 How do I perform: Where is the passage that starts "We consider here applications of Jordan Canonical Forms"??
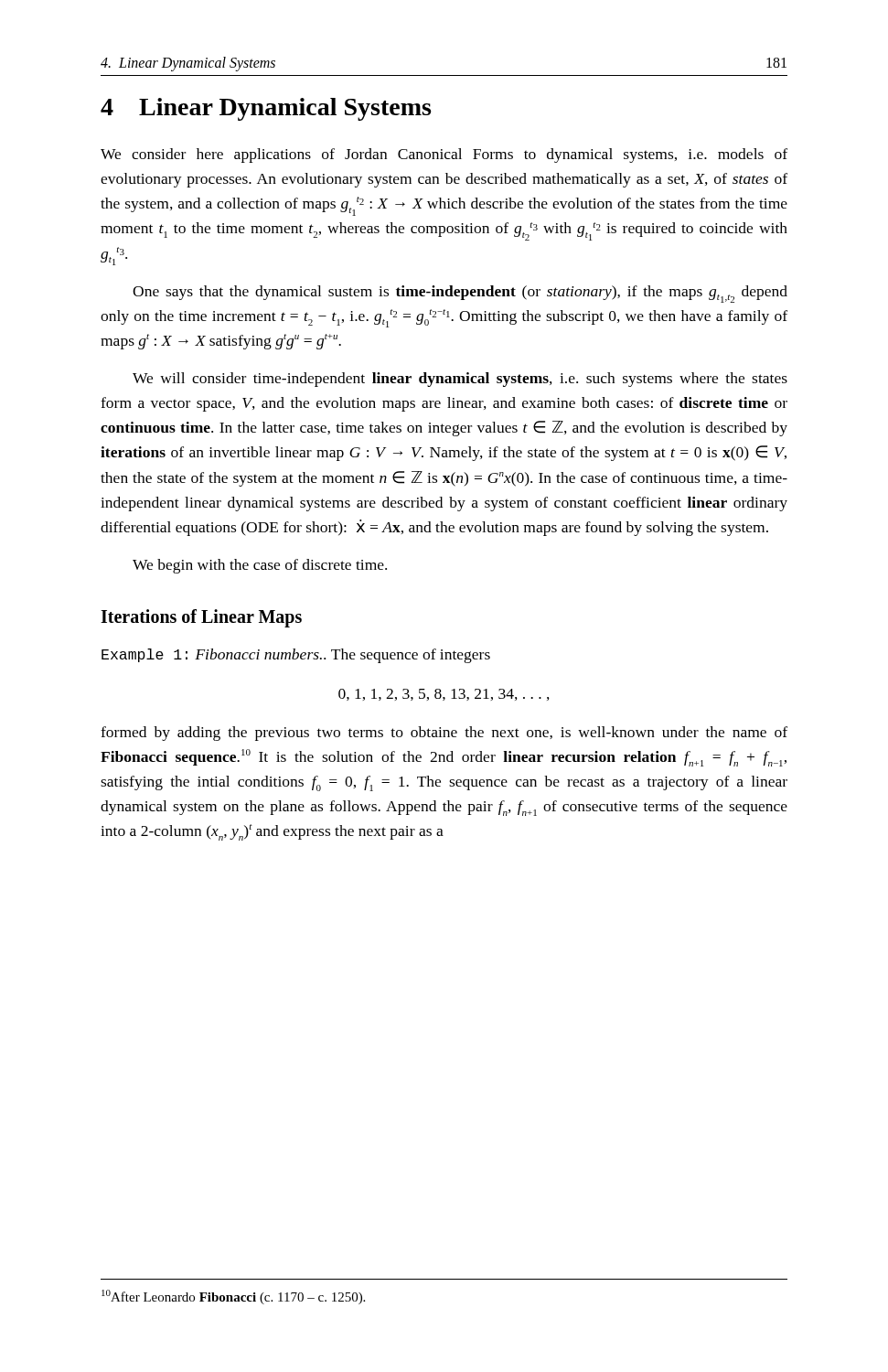tap(444, 204)
